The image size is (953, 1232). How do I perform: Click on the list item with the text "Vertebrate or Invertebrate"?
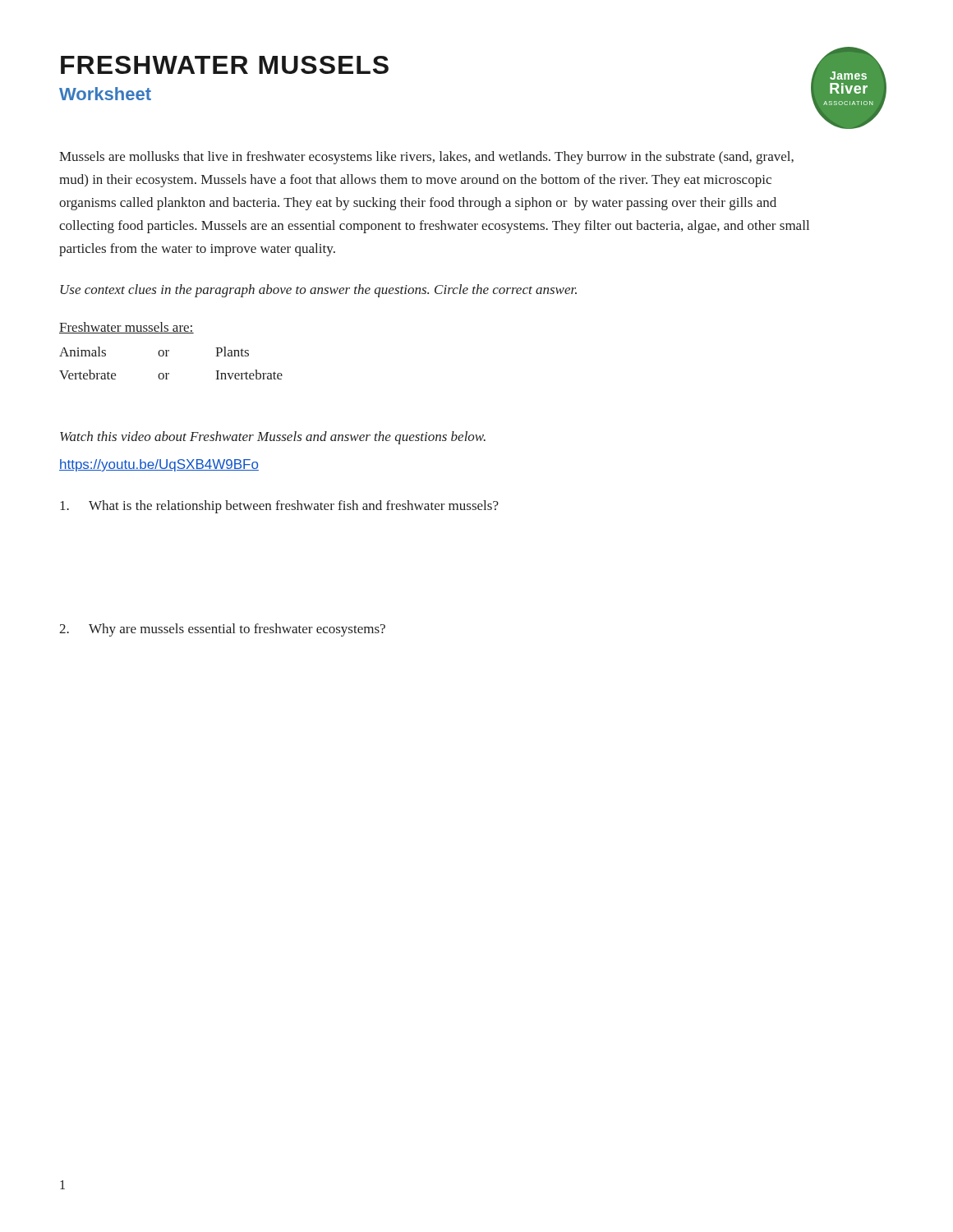pos(171,375)
